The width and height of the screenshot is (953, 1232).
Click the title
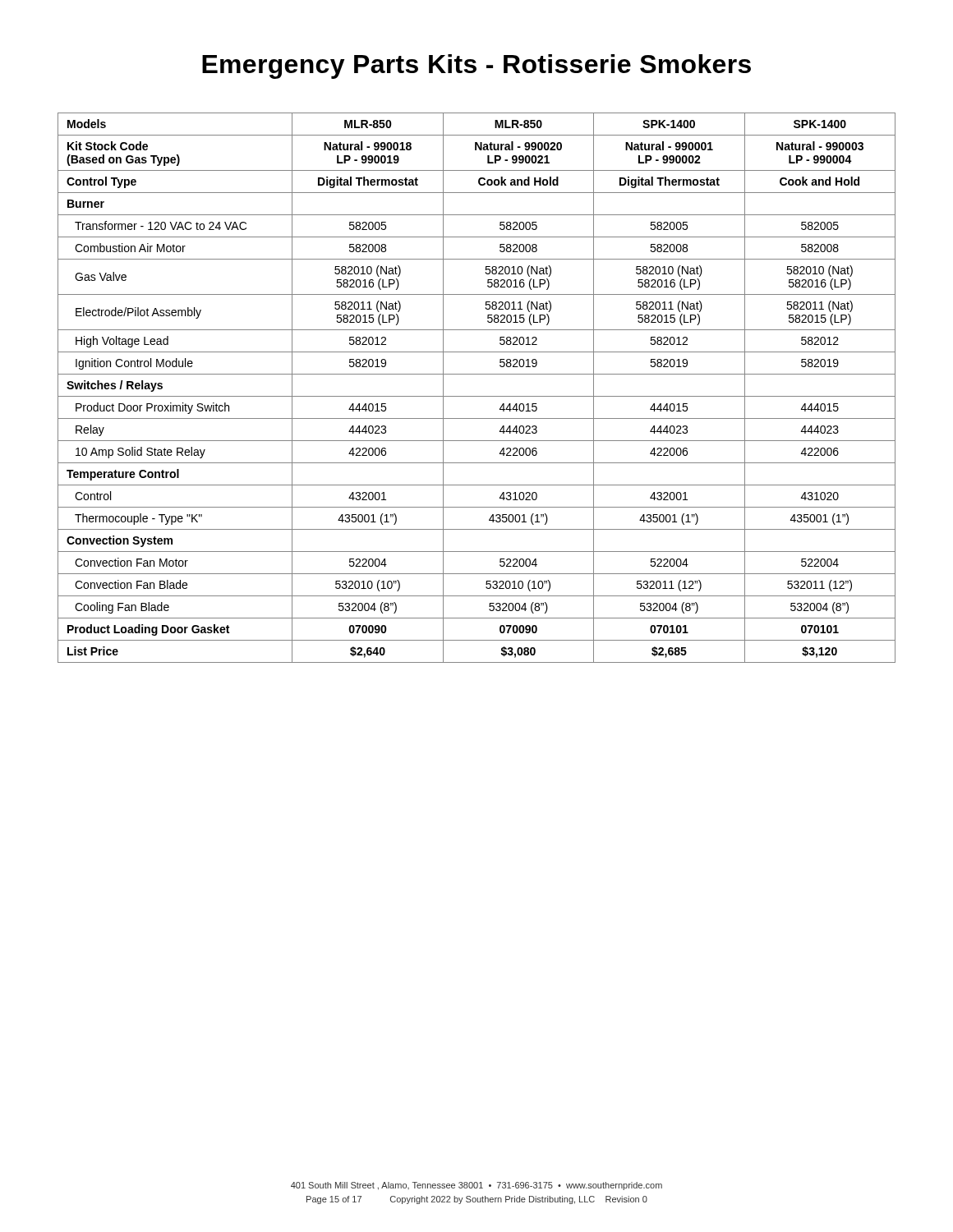[x=476, y=64]
